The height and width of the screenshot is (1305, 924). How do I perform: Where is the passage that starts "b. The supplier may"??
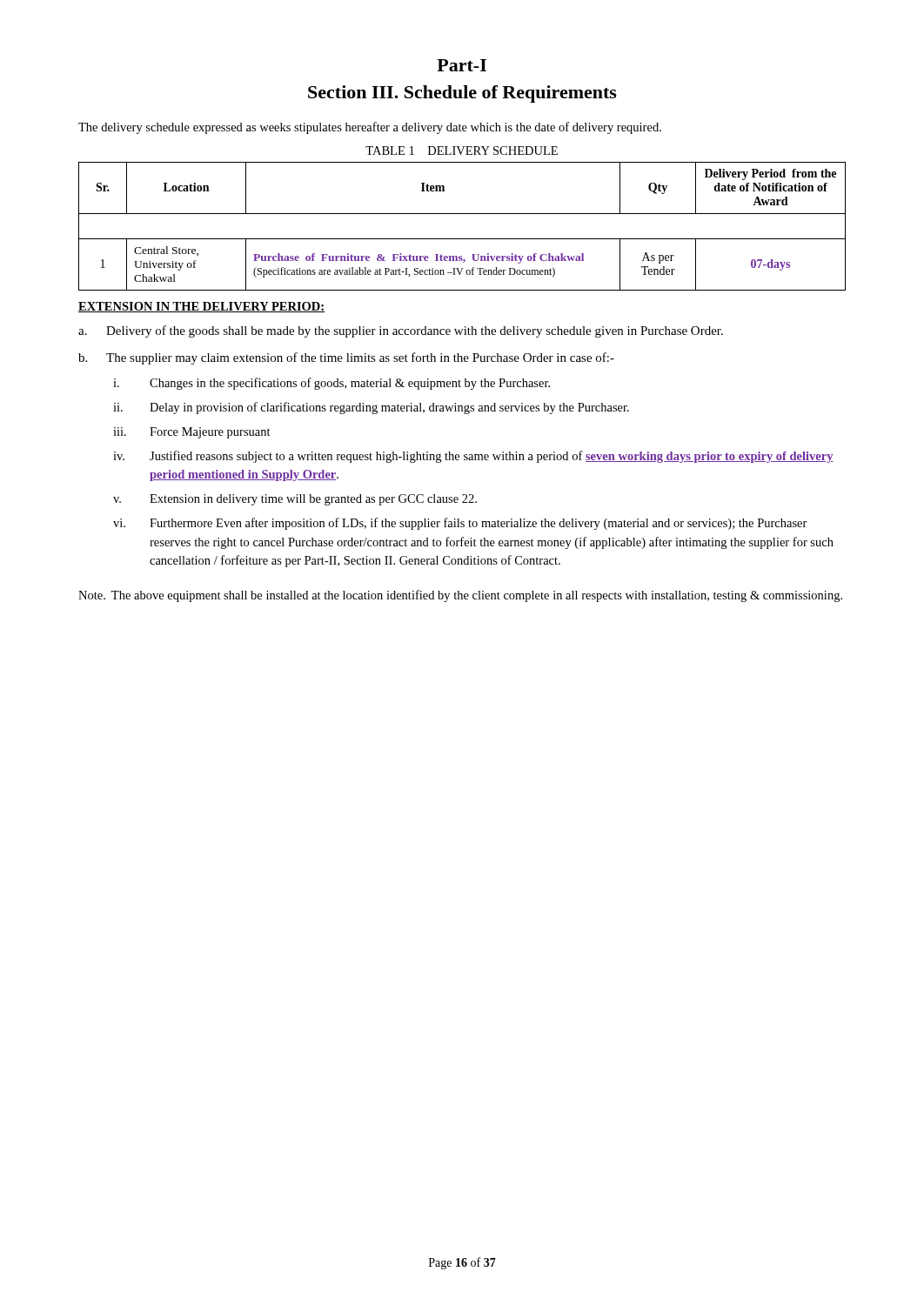tap(346, 358)
